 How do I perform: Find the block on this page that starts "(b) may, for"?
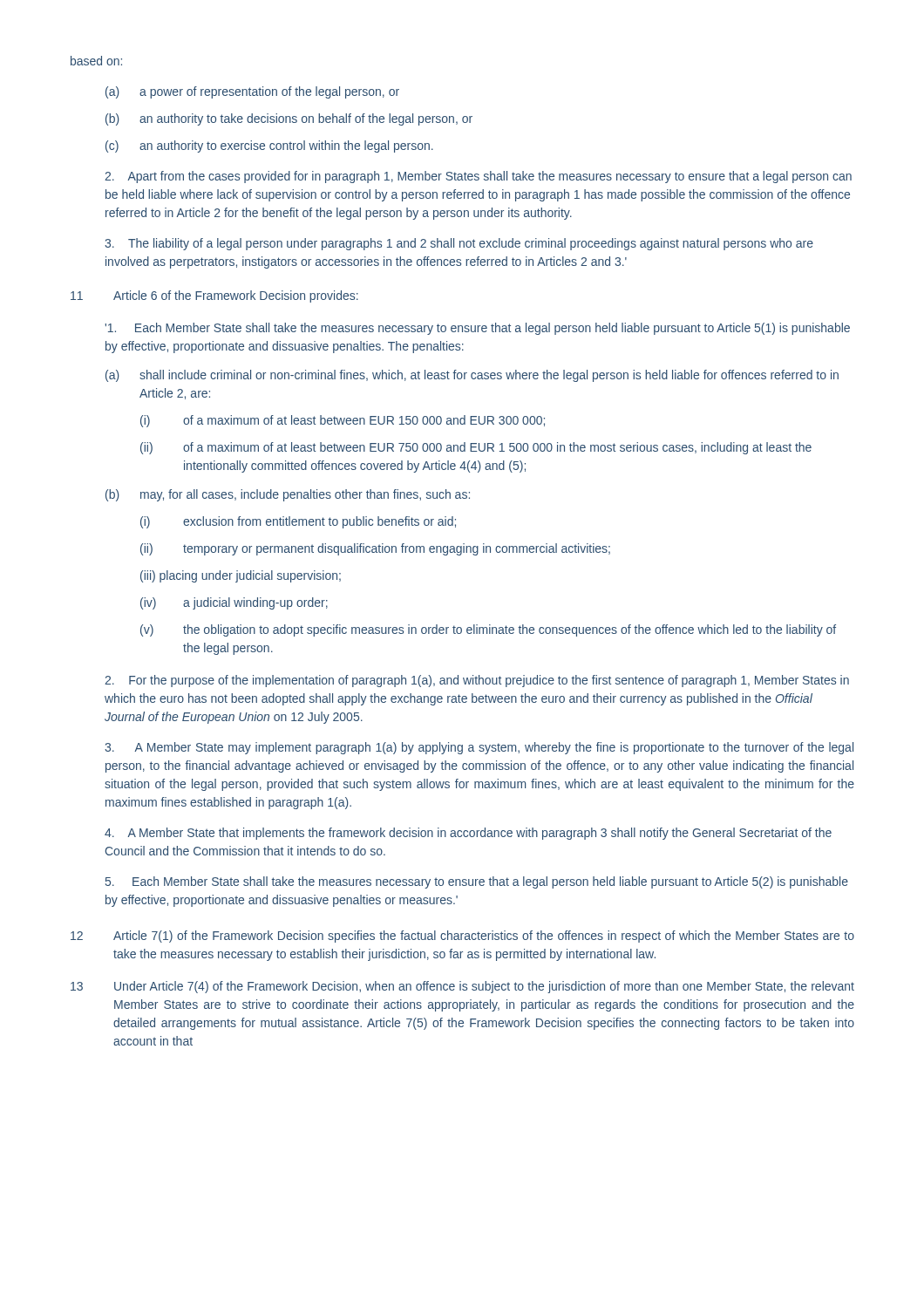(x=288, y=495)
